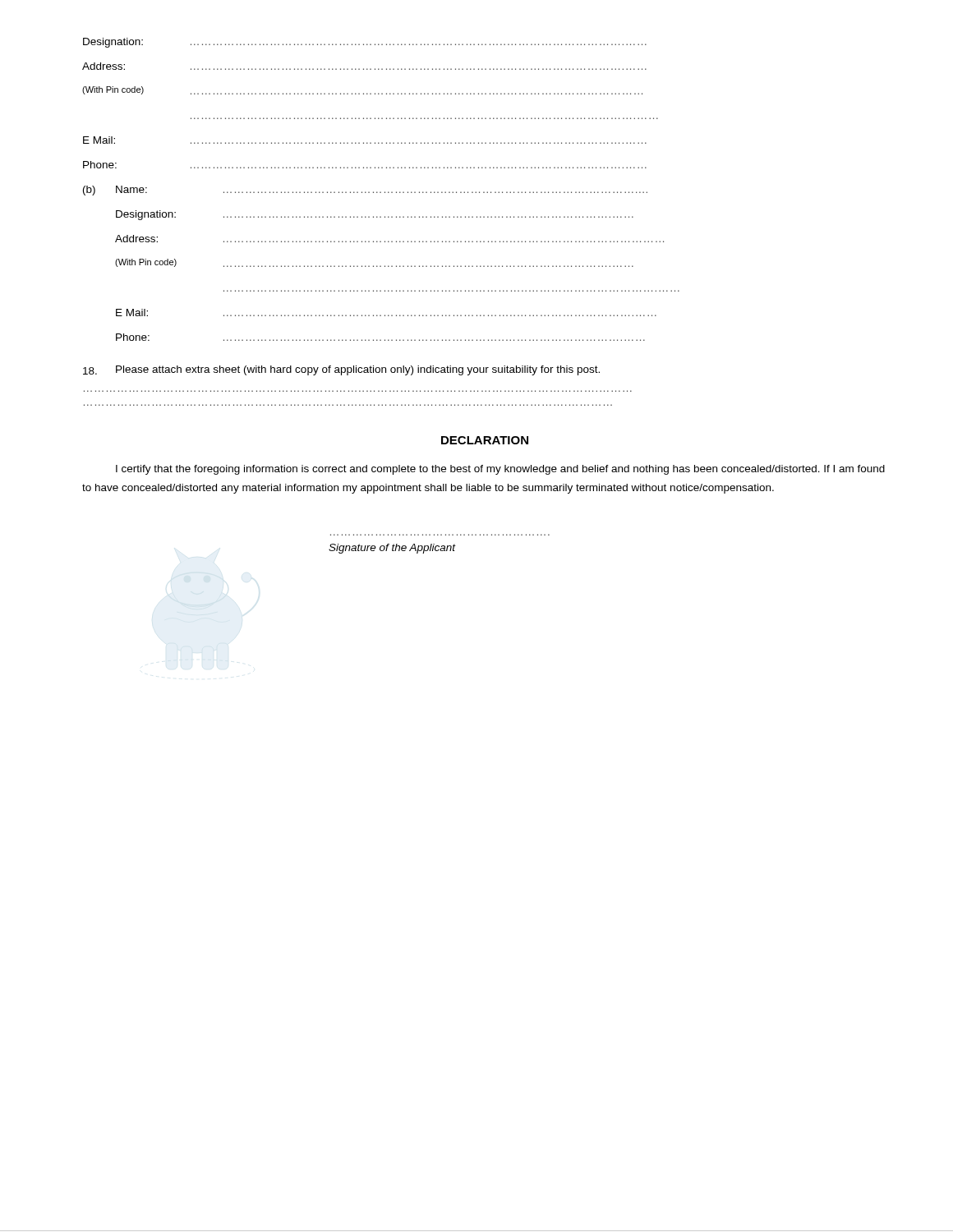Viewport: 953px width, 1232px height.
Task: Click on the illustration
Action: (197, 599)
